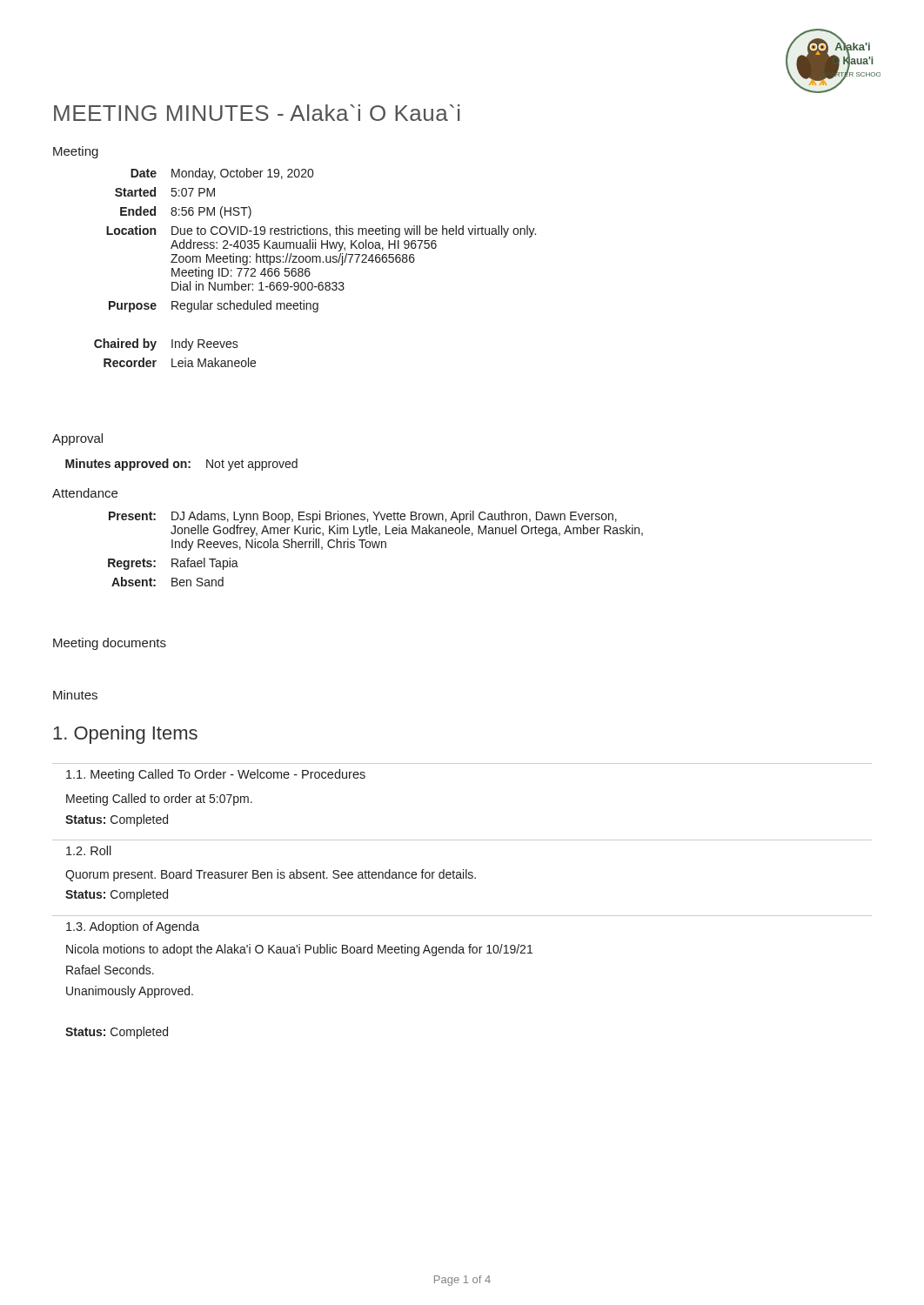This screenshot has width=924, height=1305.
Task: Select the text starting "Unanimously Approved."
Action: click(x=130, y=991)
